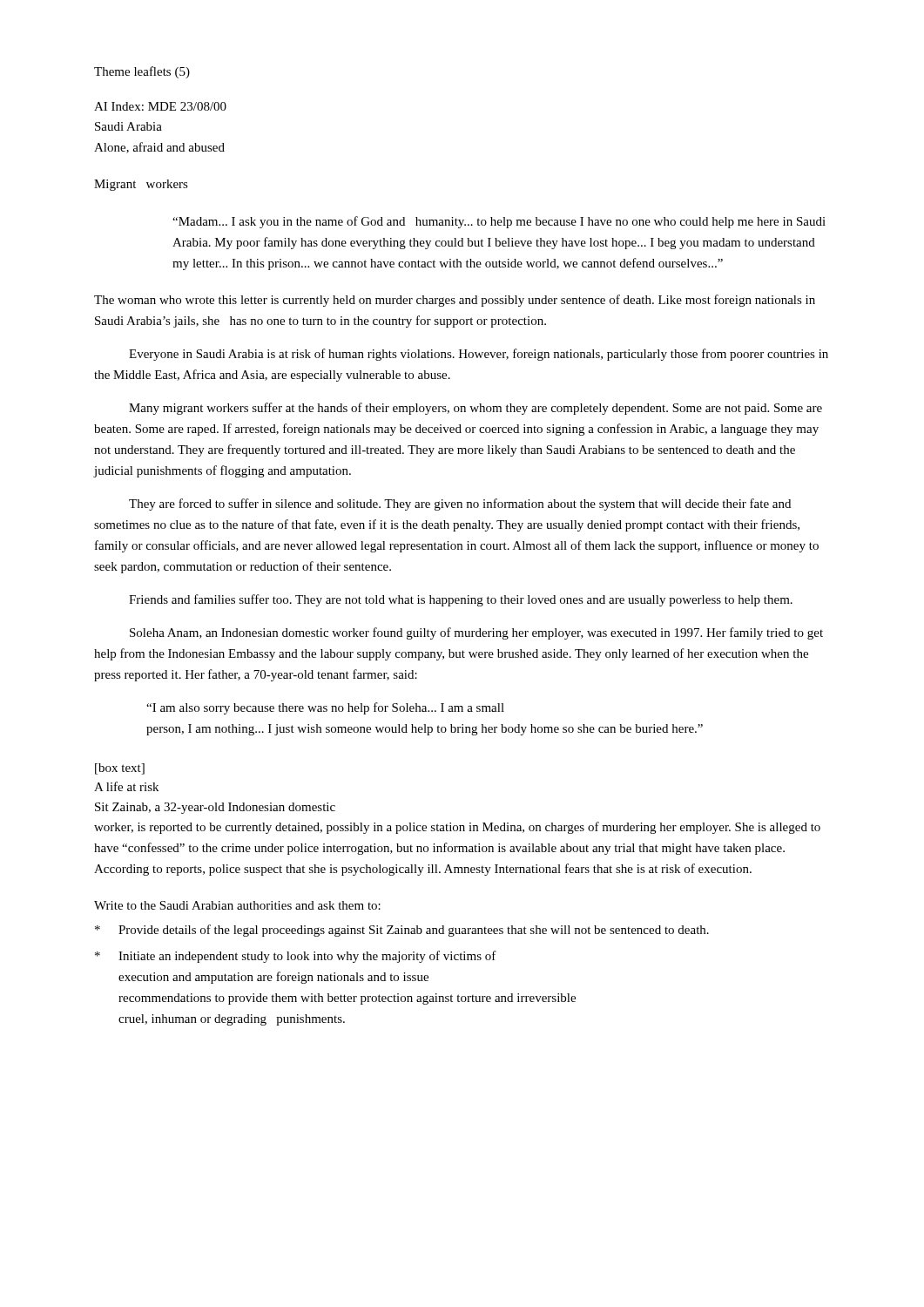Click on the text containing "Sit Zainab, a 32-year-old Indonesian domestic"
Image resolution: width=924 pixels, height=1307 pixels.
click(215, 807)
